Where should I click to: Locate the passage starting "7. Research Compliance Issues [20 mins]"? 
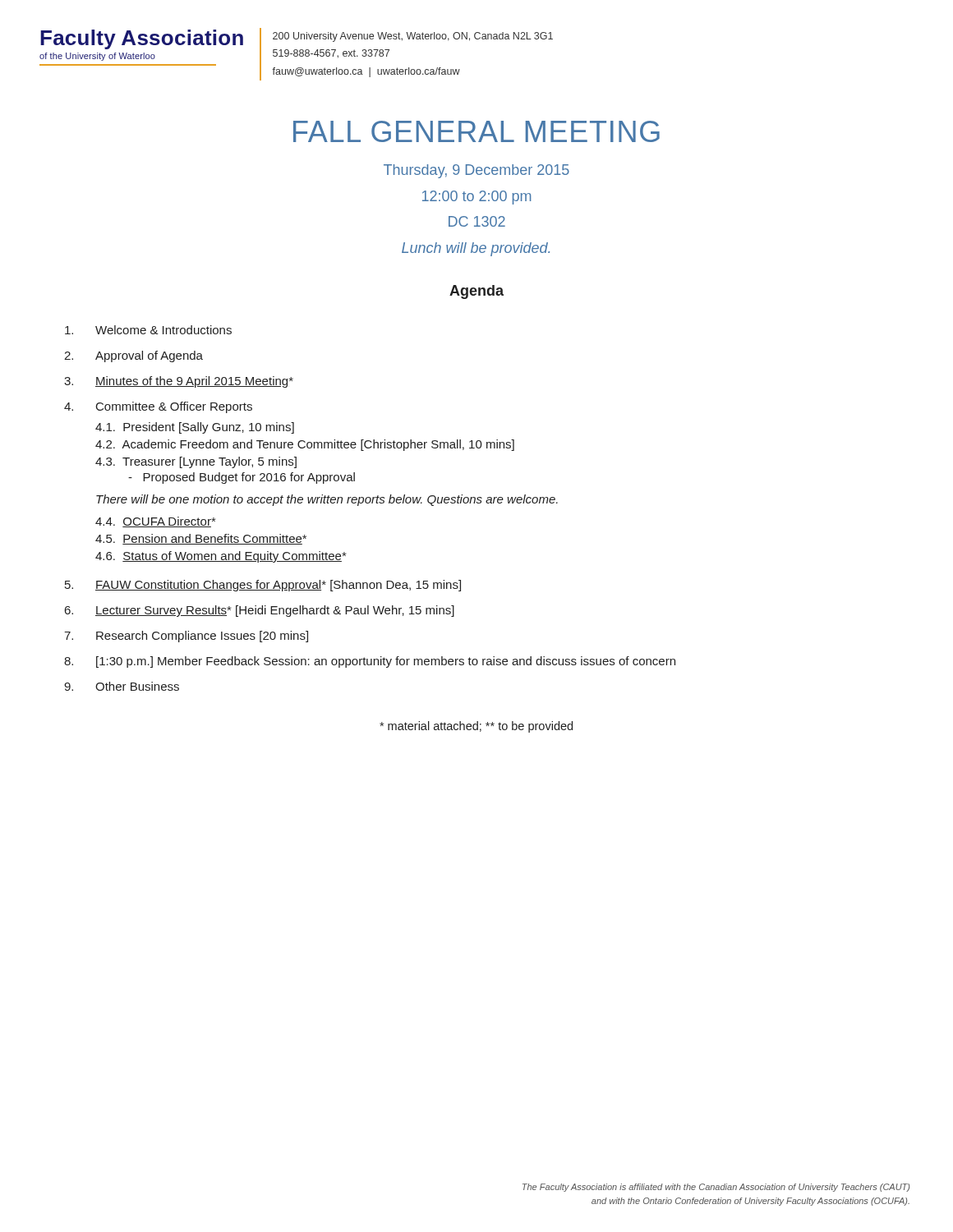(x=186, y=637)
